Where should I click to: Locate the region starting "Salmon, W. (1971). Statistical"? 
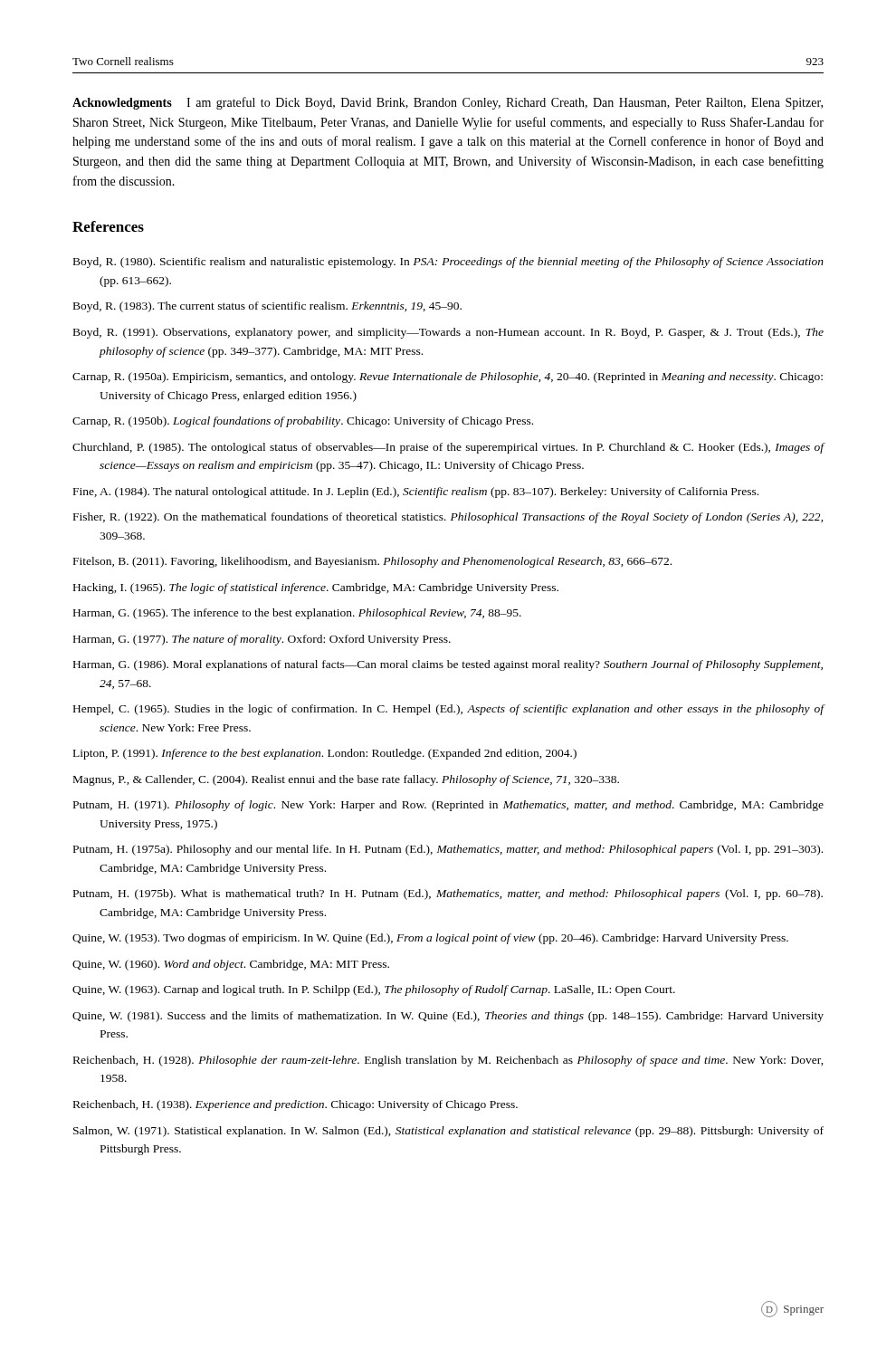click(448, 1139)
